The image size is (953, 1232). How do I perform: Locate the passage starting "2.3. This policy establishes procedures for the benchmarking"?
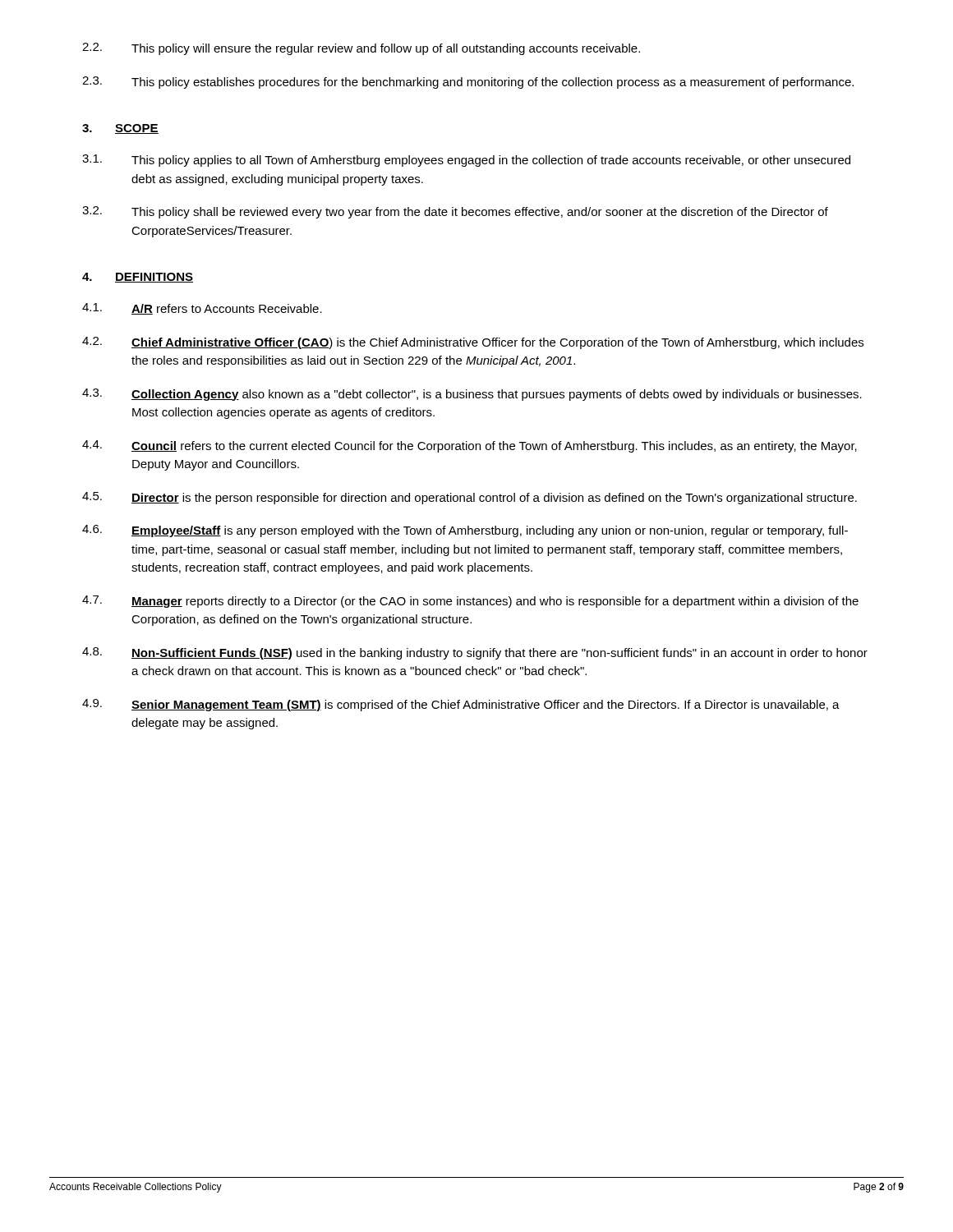click(x=476, y=82)
